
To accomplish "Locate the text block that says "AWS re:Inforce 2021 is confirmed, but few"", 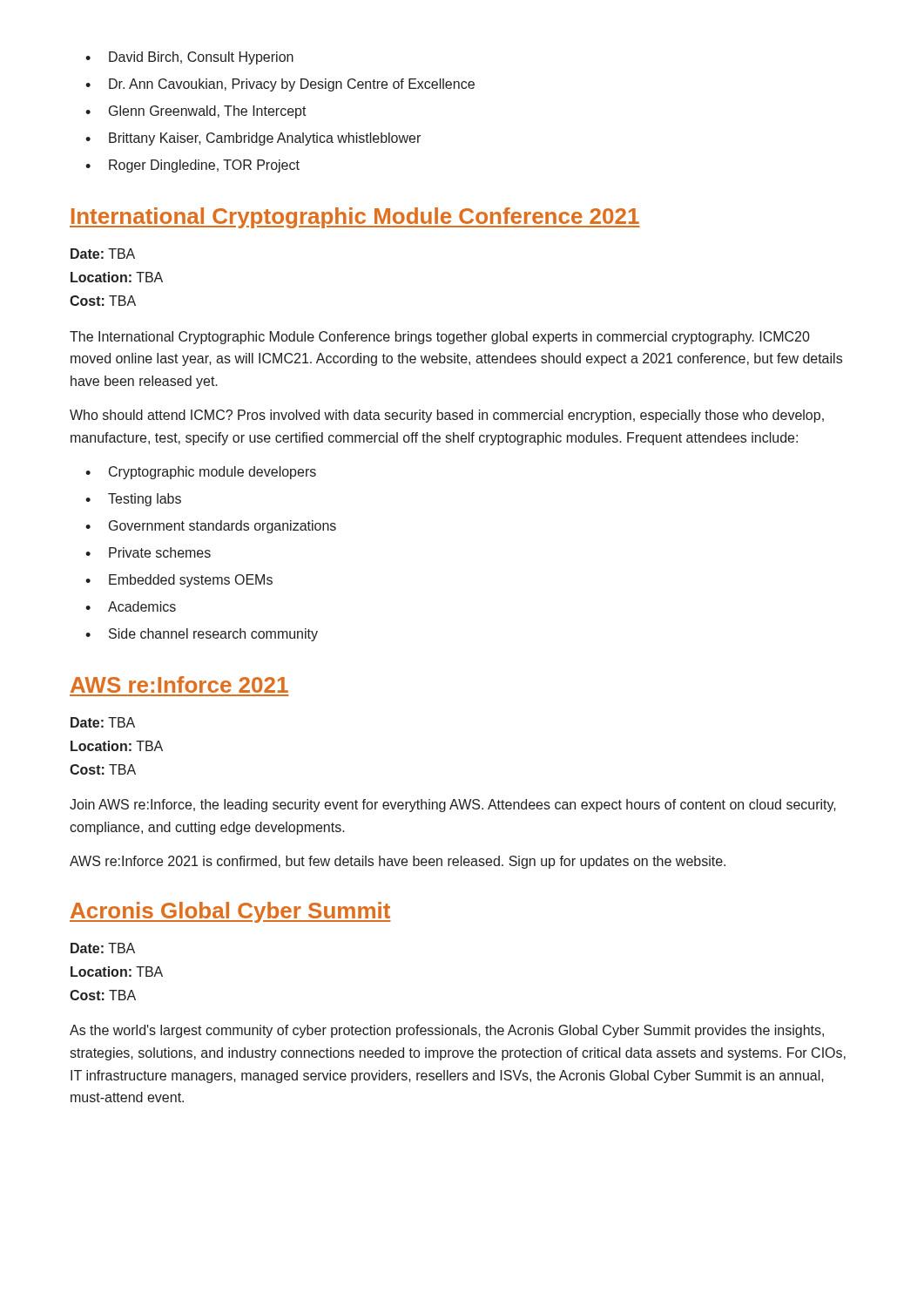I will point(398,862).
